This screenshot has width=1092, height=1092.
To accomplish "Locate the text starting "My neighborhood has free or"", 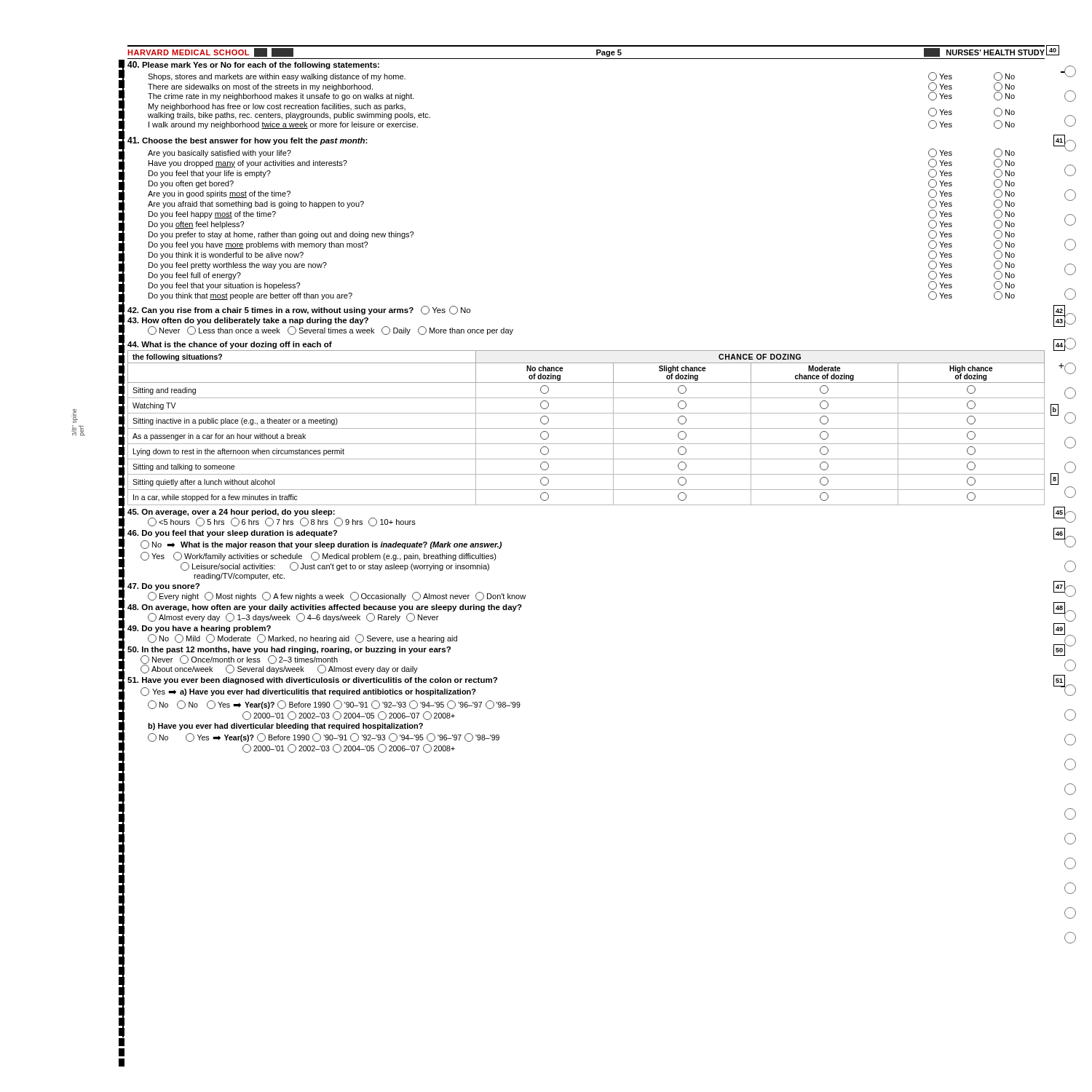I will (308, 109).
